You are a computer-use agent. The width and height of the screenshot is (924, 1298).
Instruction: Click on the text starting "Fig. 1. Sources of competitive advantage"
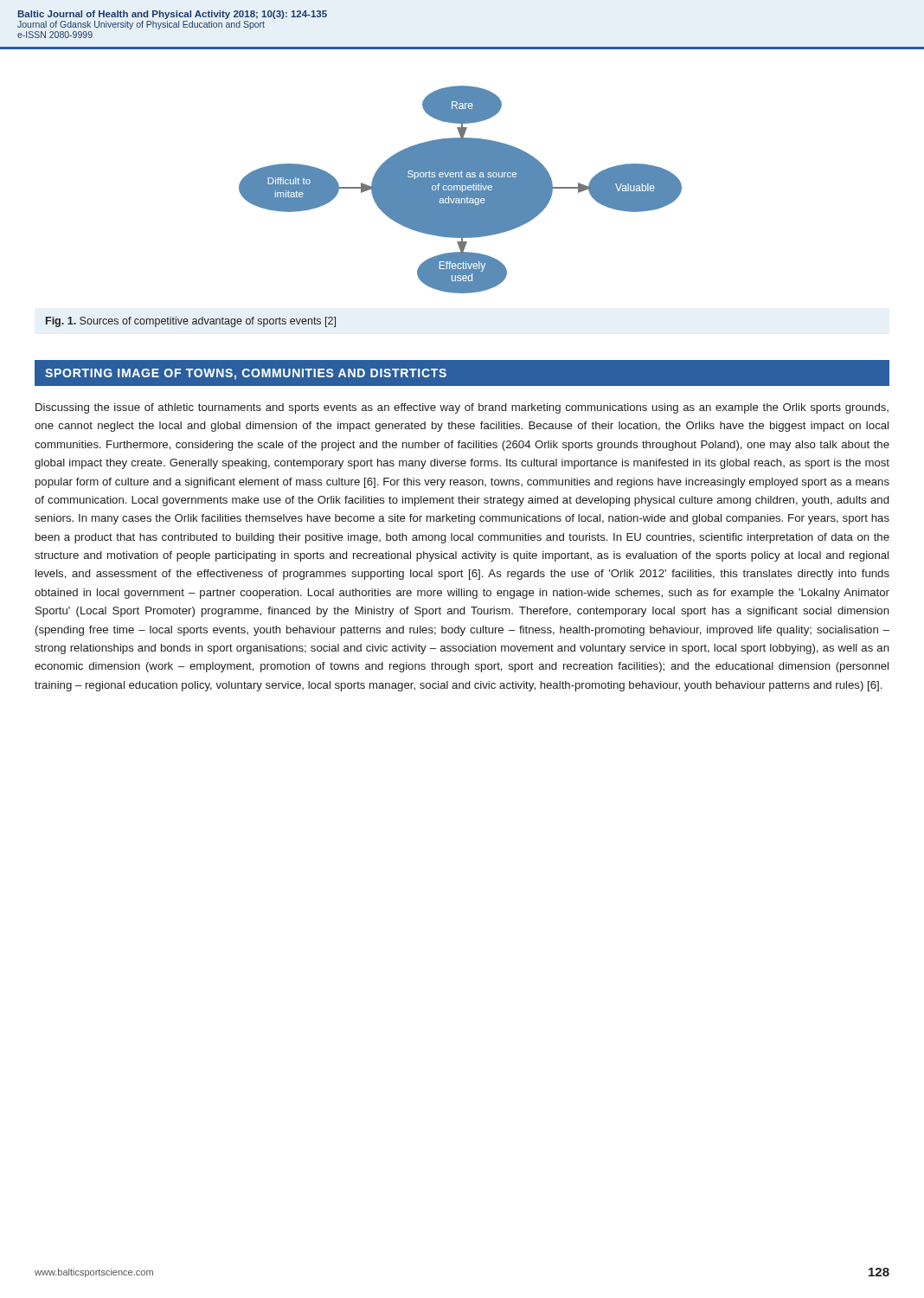191,321
